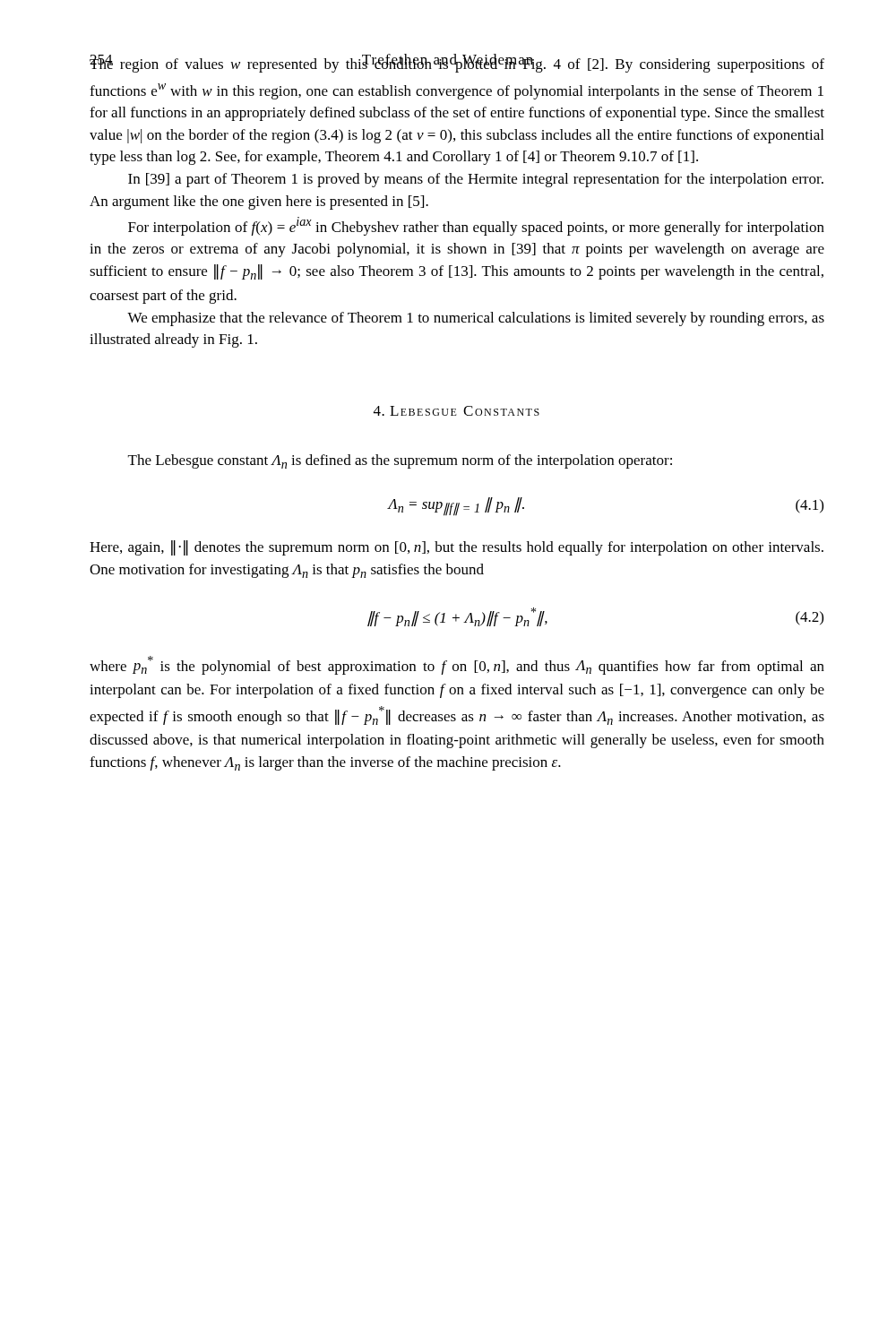
Task: Select the text block with the text "where pn* is"
Action: [457, 714]
